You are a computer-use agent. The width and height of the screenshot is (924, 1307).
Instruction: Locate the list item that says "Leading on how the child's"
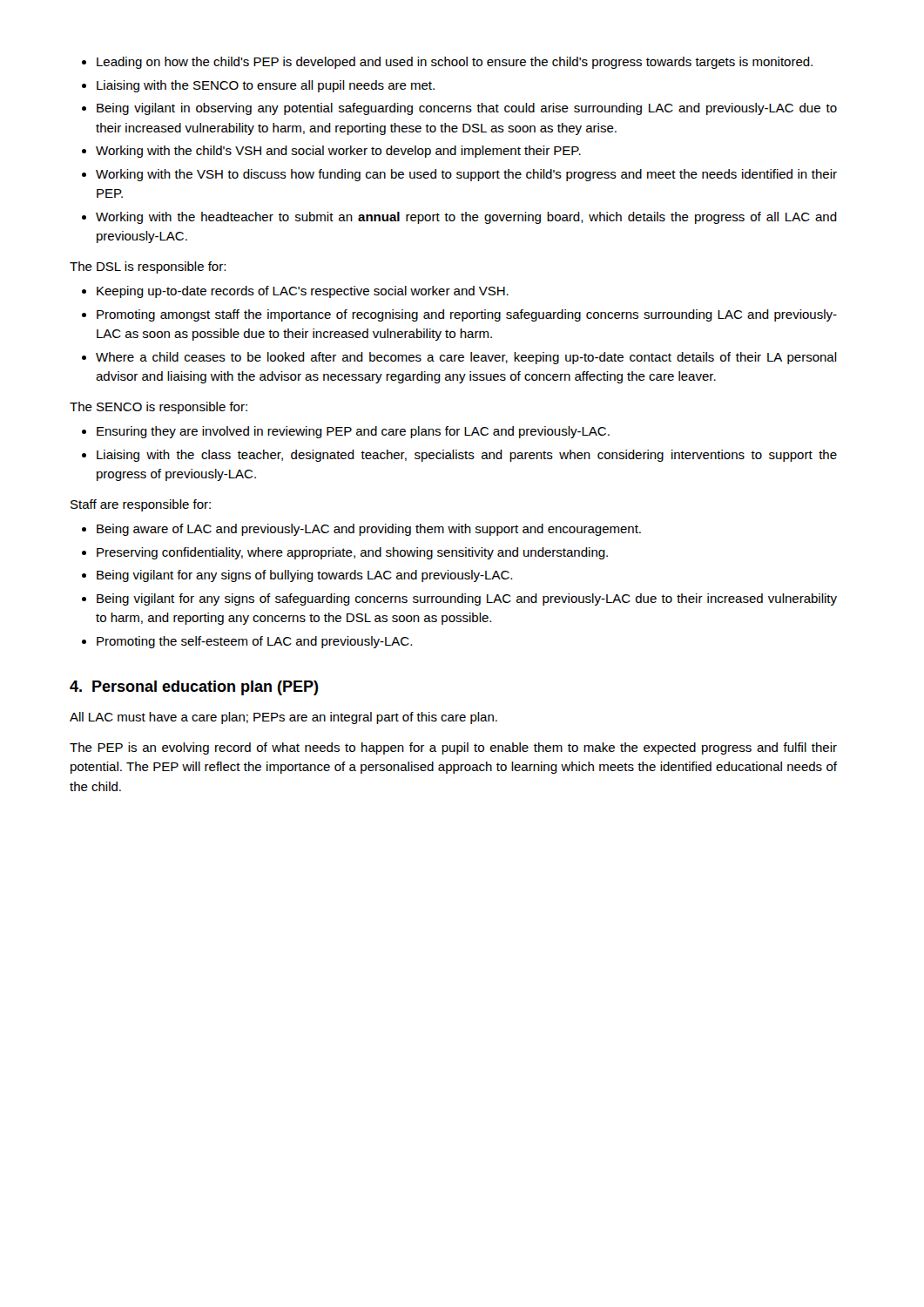click(455, 61)
